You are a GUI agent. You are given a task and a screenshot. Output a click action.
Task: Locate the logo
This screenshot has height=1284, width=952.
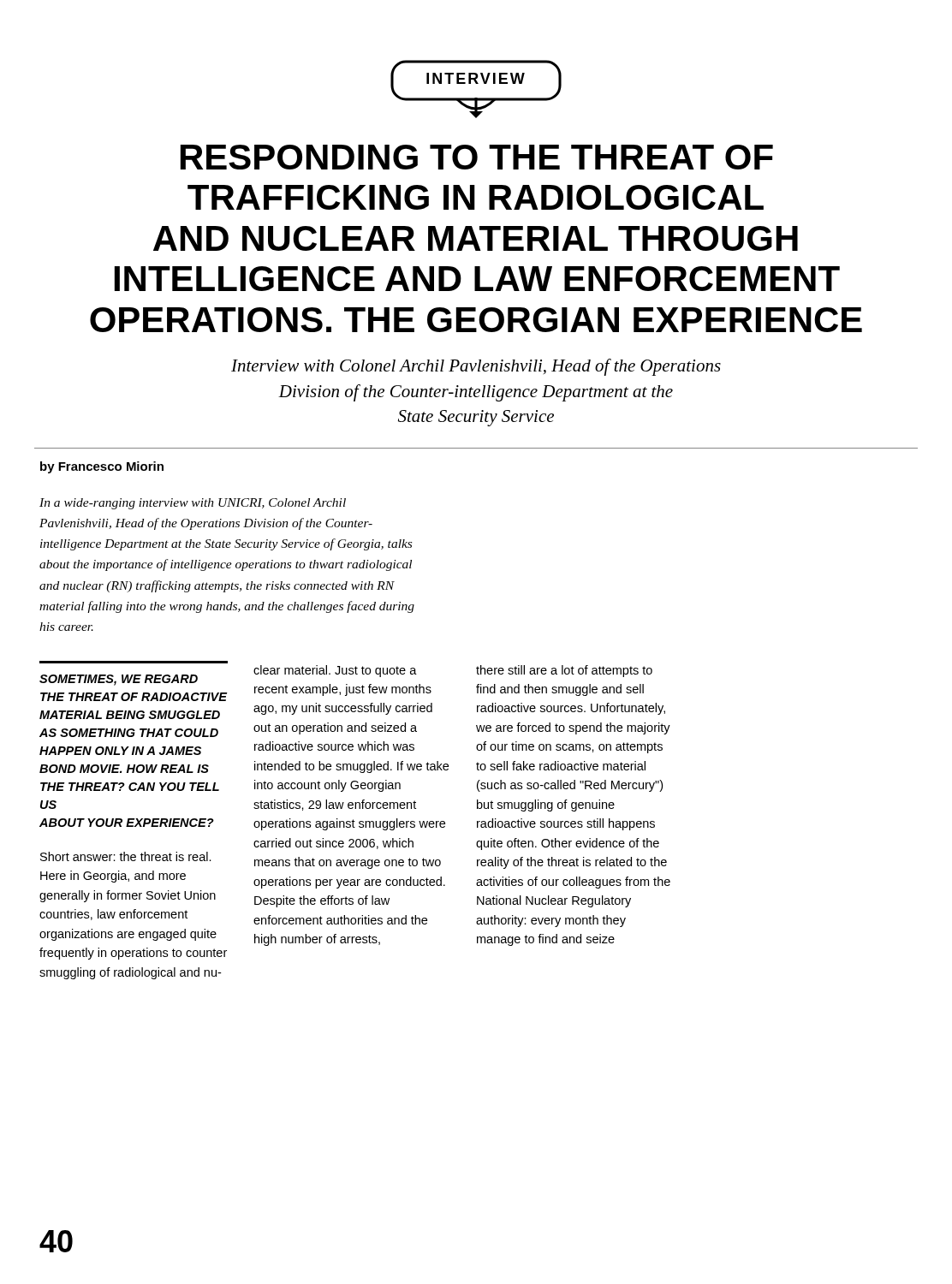click(476, 61)
